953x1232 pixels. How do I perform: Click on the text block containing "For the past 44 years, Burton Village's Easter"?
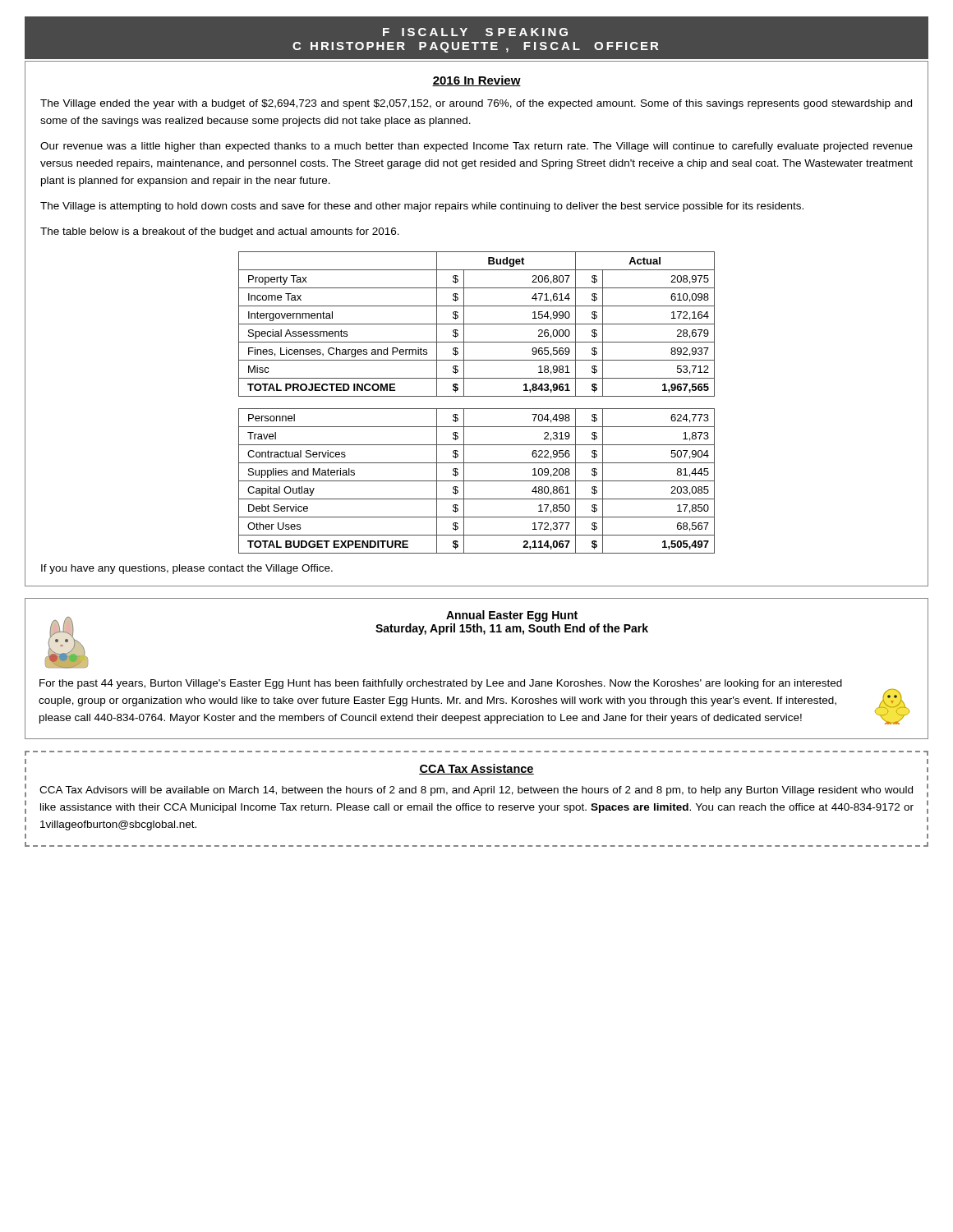pos(440,700)
